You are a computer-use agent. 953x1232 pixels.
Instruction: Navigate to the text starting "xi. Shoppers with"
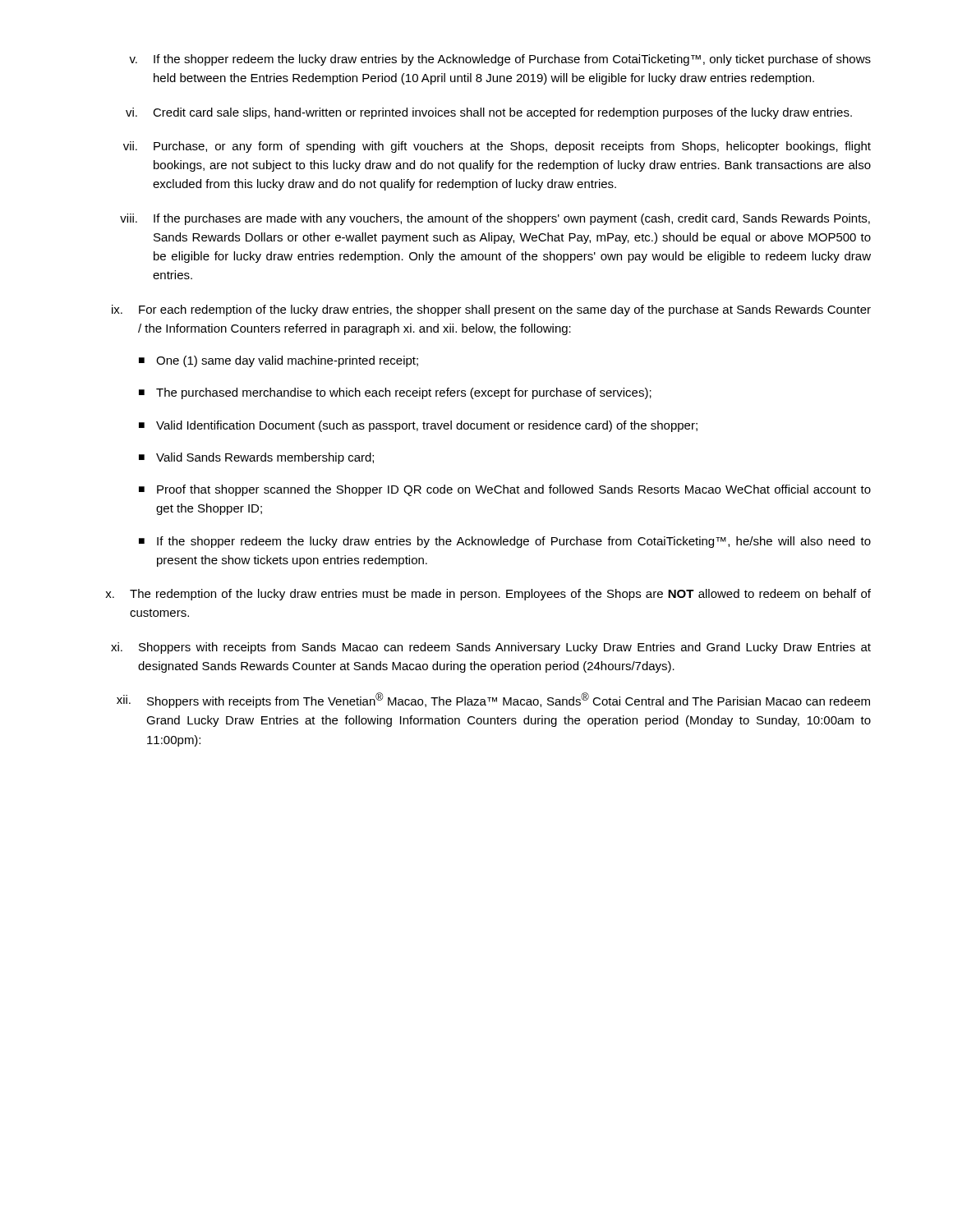476,656
